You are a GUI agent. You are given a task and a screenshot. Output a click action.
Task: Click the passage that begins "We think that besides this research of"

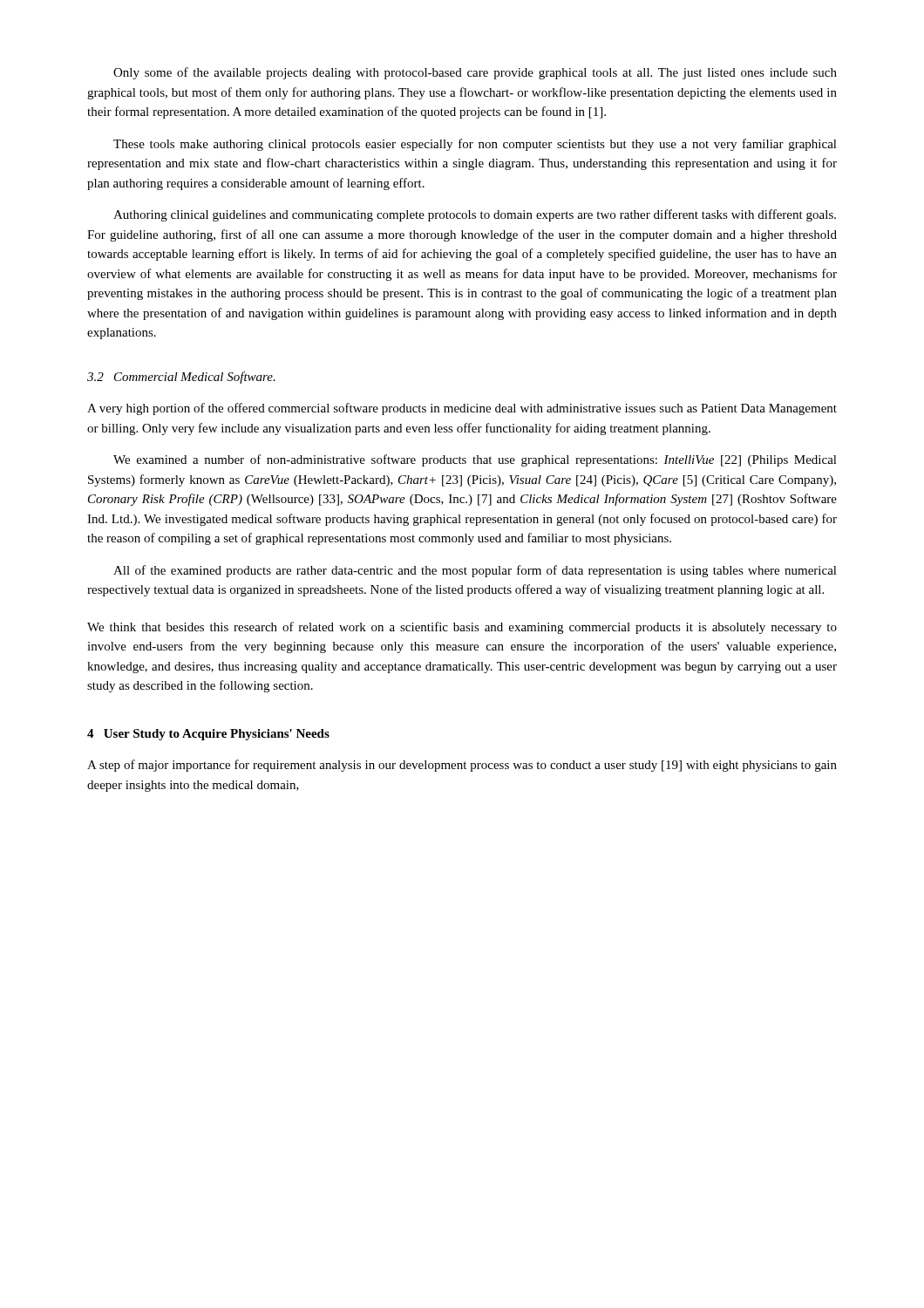click(462, 656)
